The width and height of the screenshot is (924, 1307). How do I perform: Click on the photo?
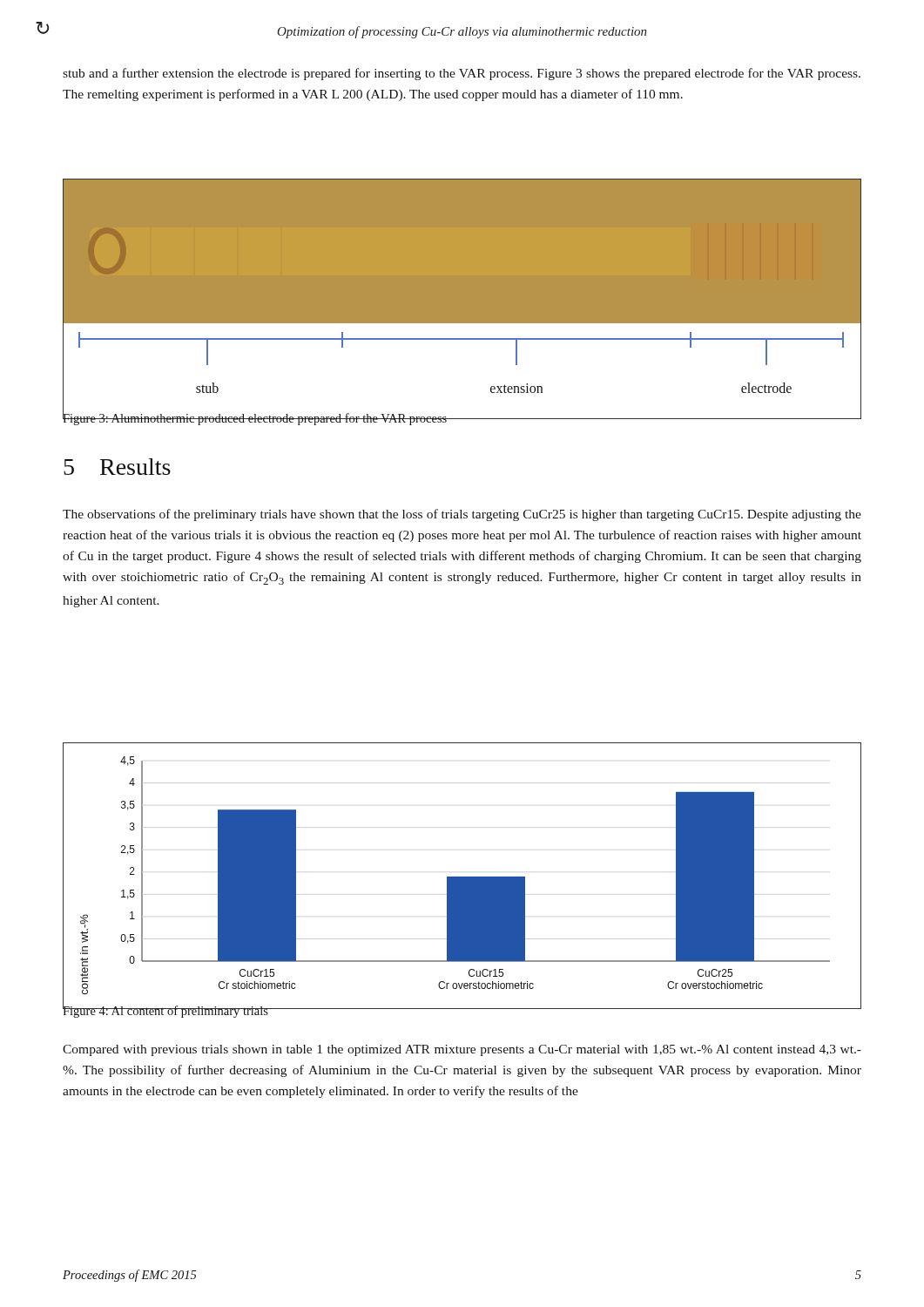462,299
